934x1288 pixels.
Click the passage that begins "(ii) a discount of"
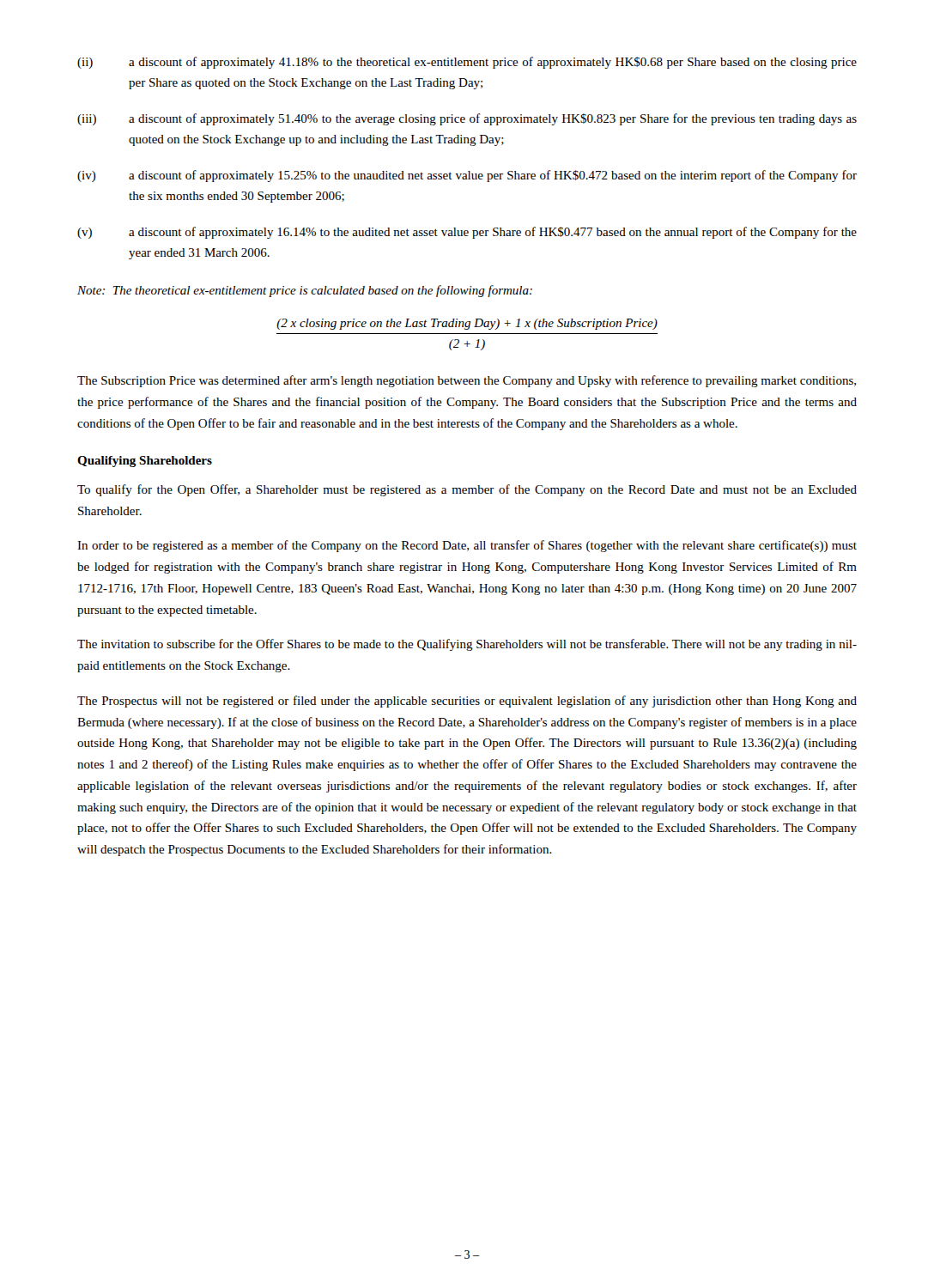(x=467, y=72)
